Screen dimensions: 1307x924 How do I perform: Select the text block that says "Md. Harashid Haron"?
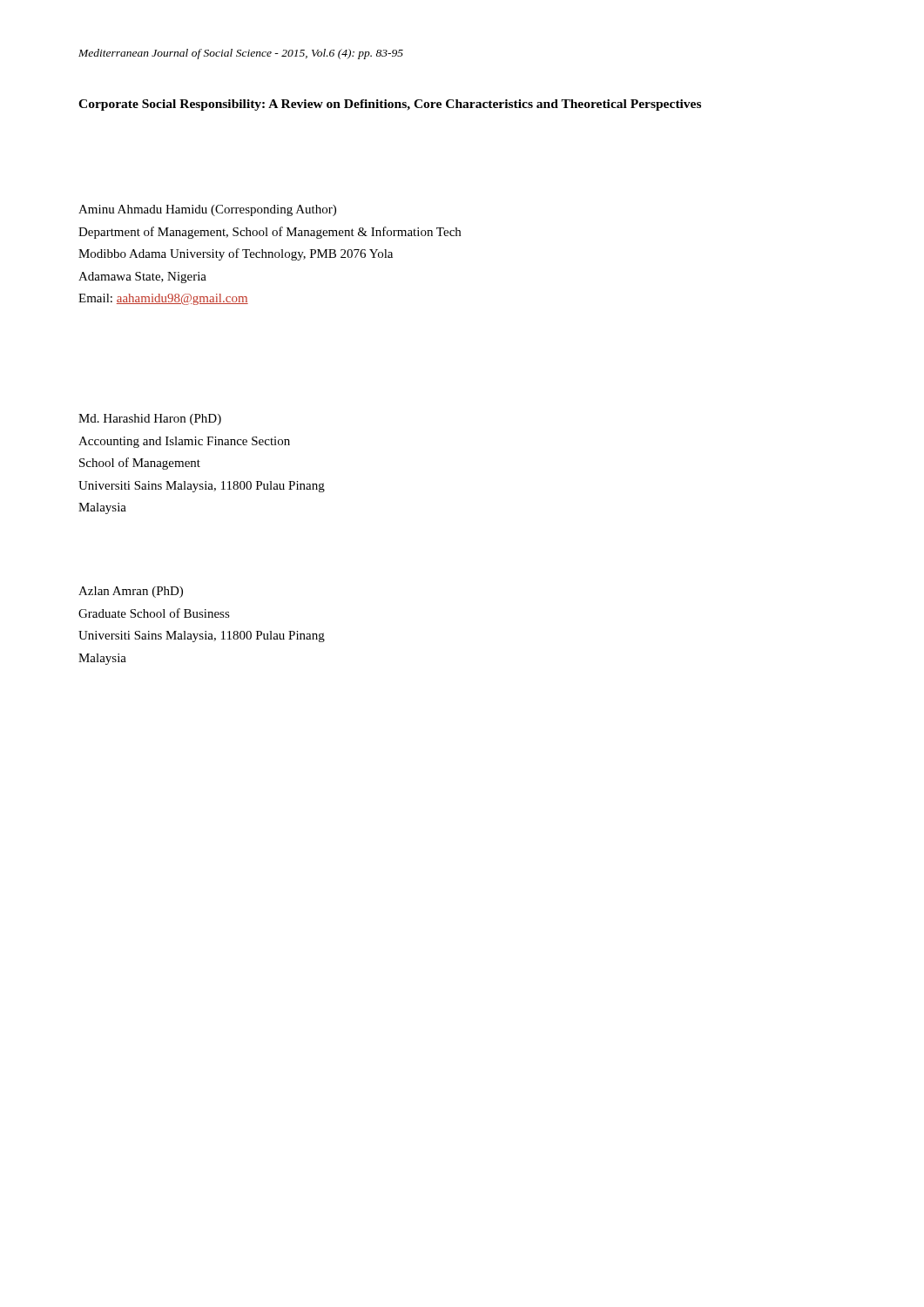tap(150, 420)
